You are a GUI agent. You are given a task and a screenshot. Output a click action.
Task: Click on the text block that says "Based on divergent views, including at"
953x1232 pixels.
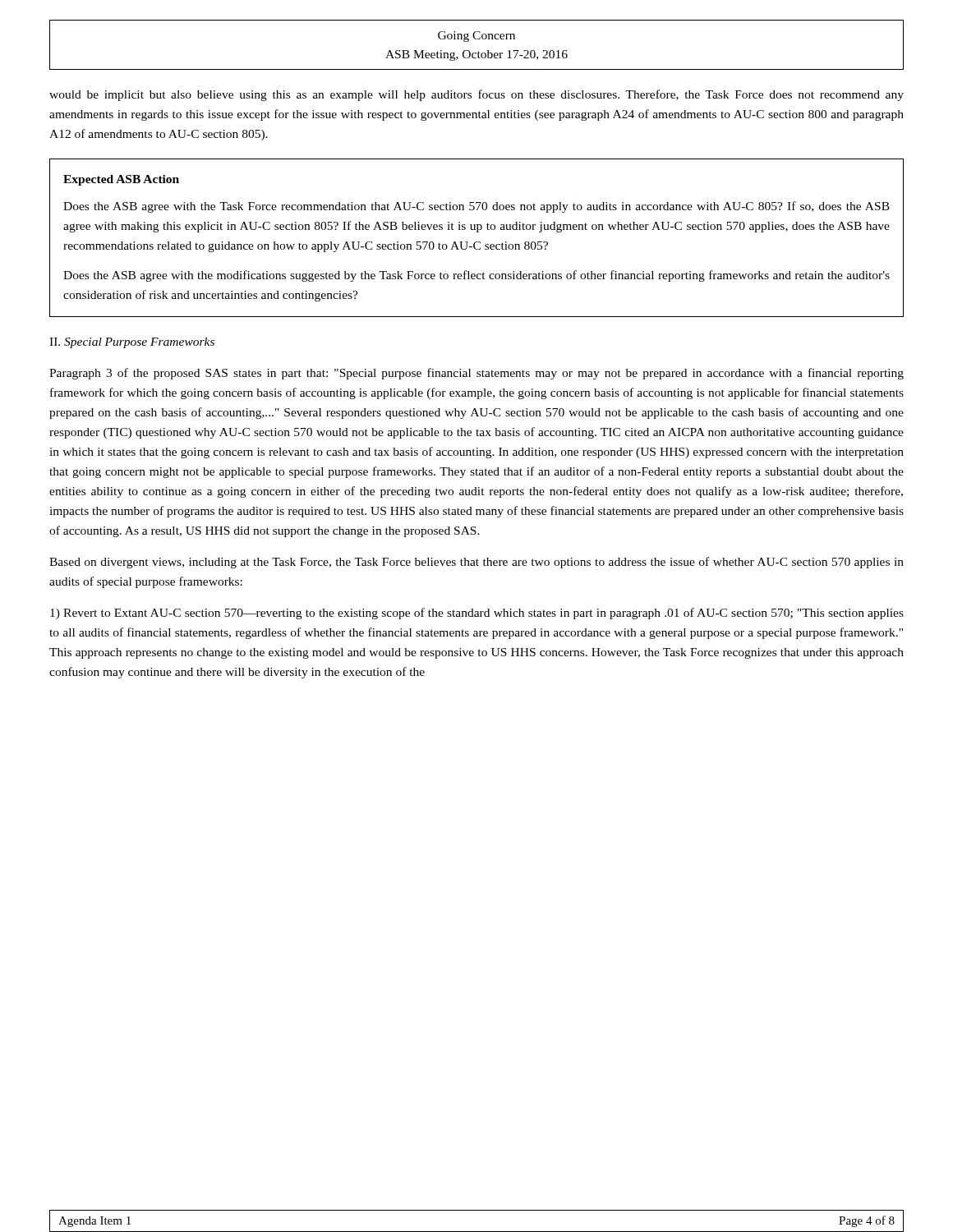476,571
